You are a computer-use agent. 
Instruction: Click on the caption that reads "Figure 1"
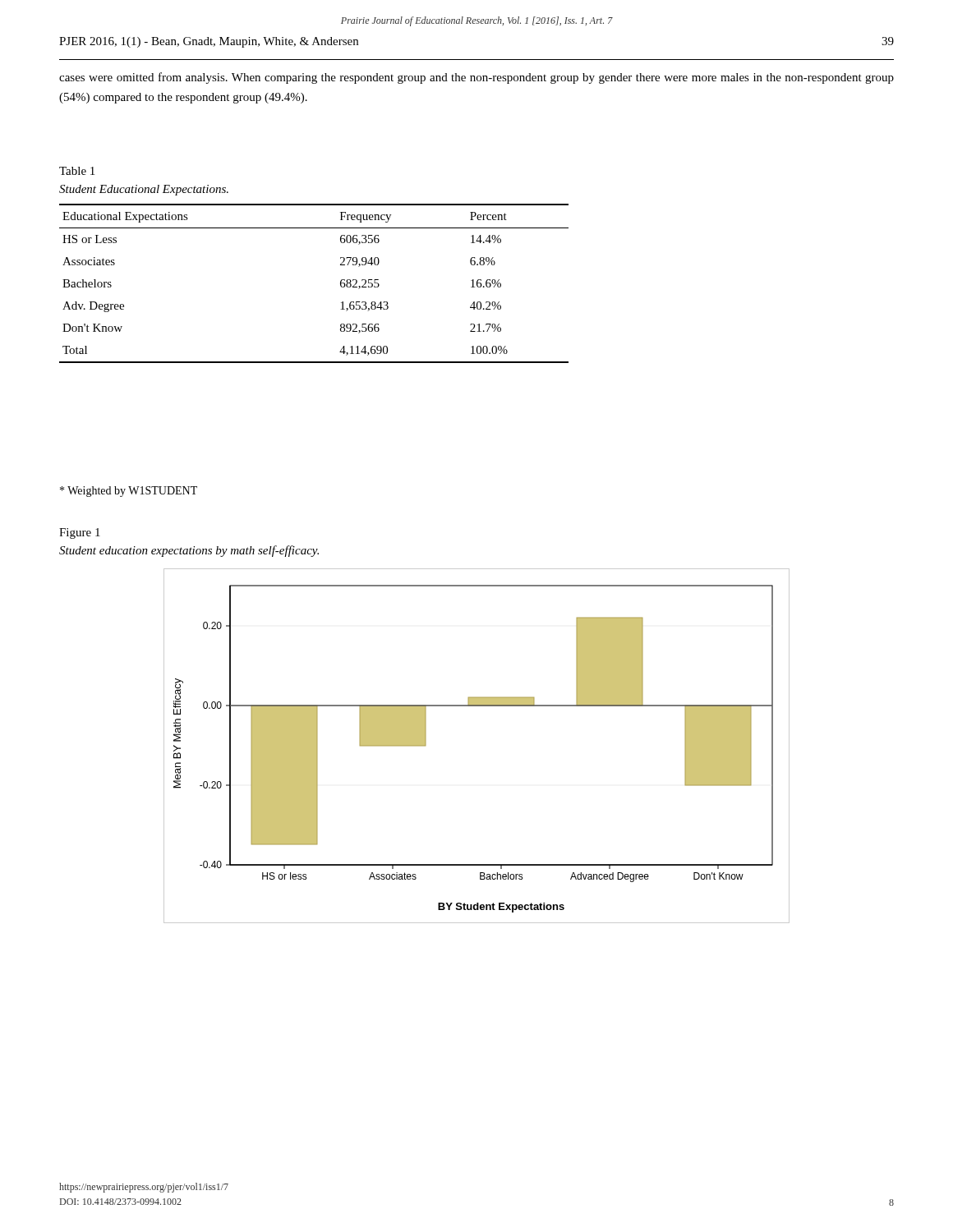click(80, 532)
